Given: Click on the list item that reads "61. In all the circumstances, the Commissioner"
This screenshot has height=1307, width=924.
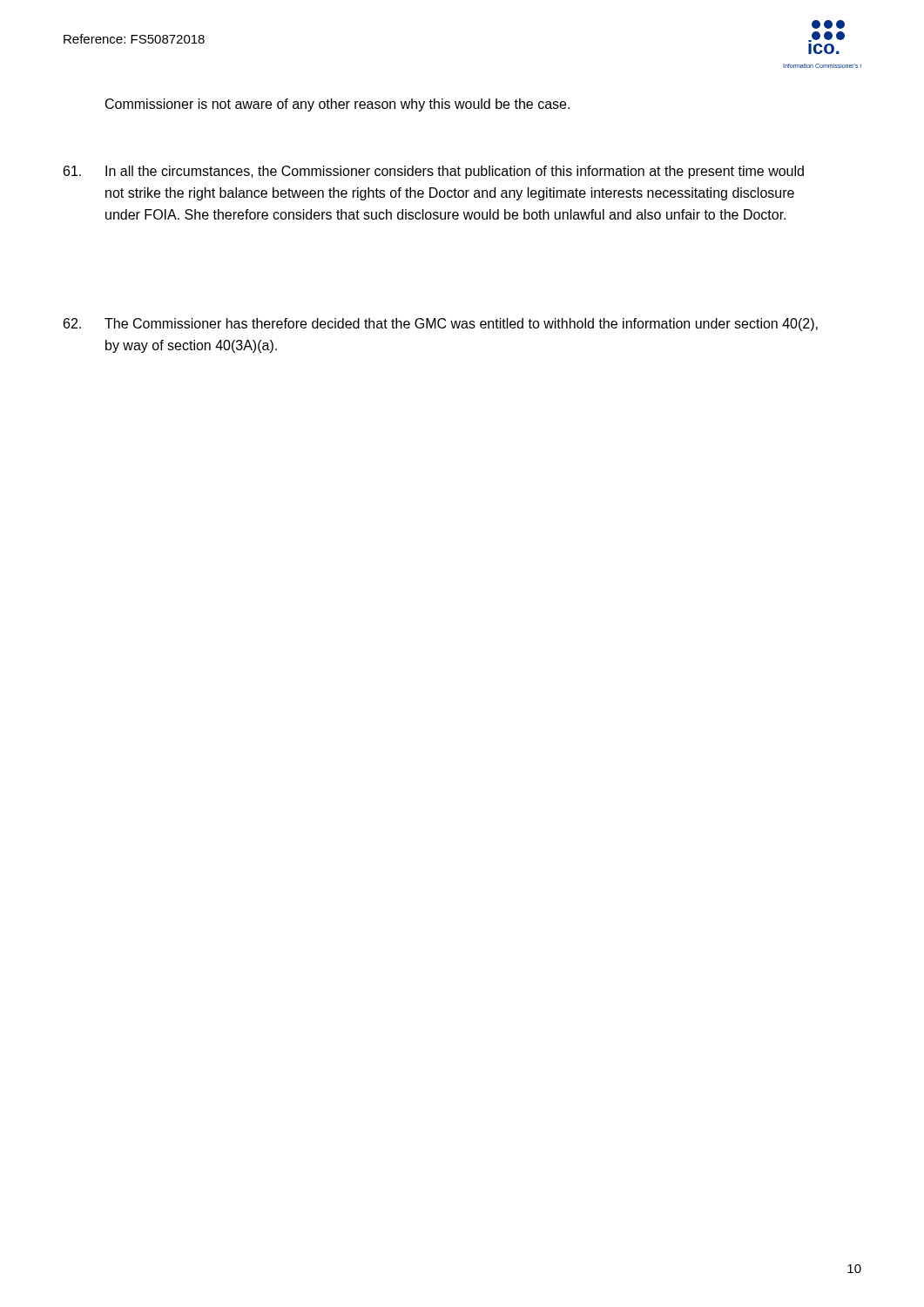Looking at the screenshot, I should click(442, 194).
